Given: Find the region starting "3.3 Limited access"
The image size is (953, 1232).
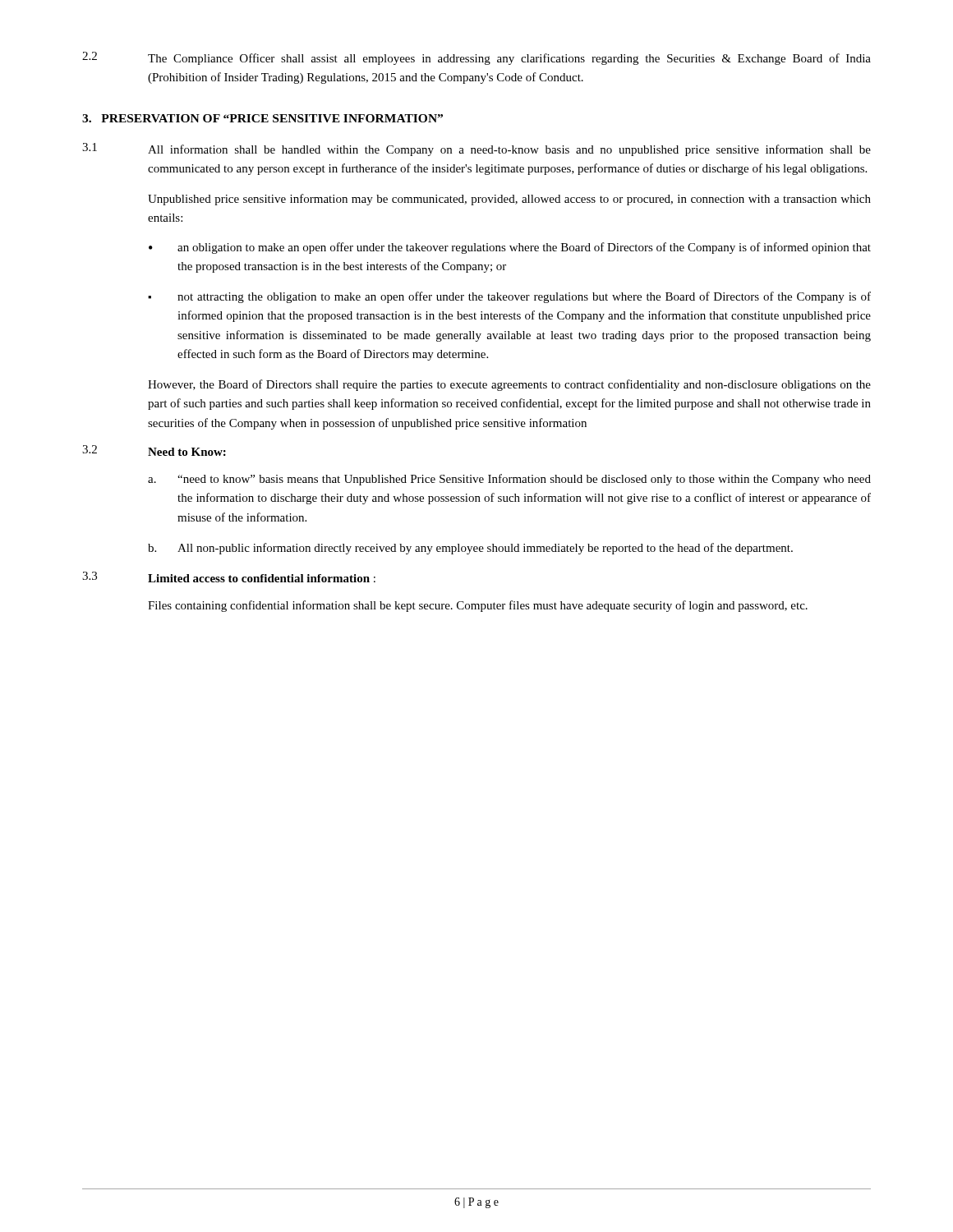Looking at the screenshot, I should (229, 577).
